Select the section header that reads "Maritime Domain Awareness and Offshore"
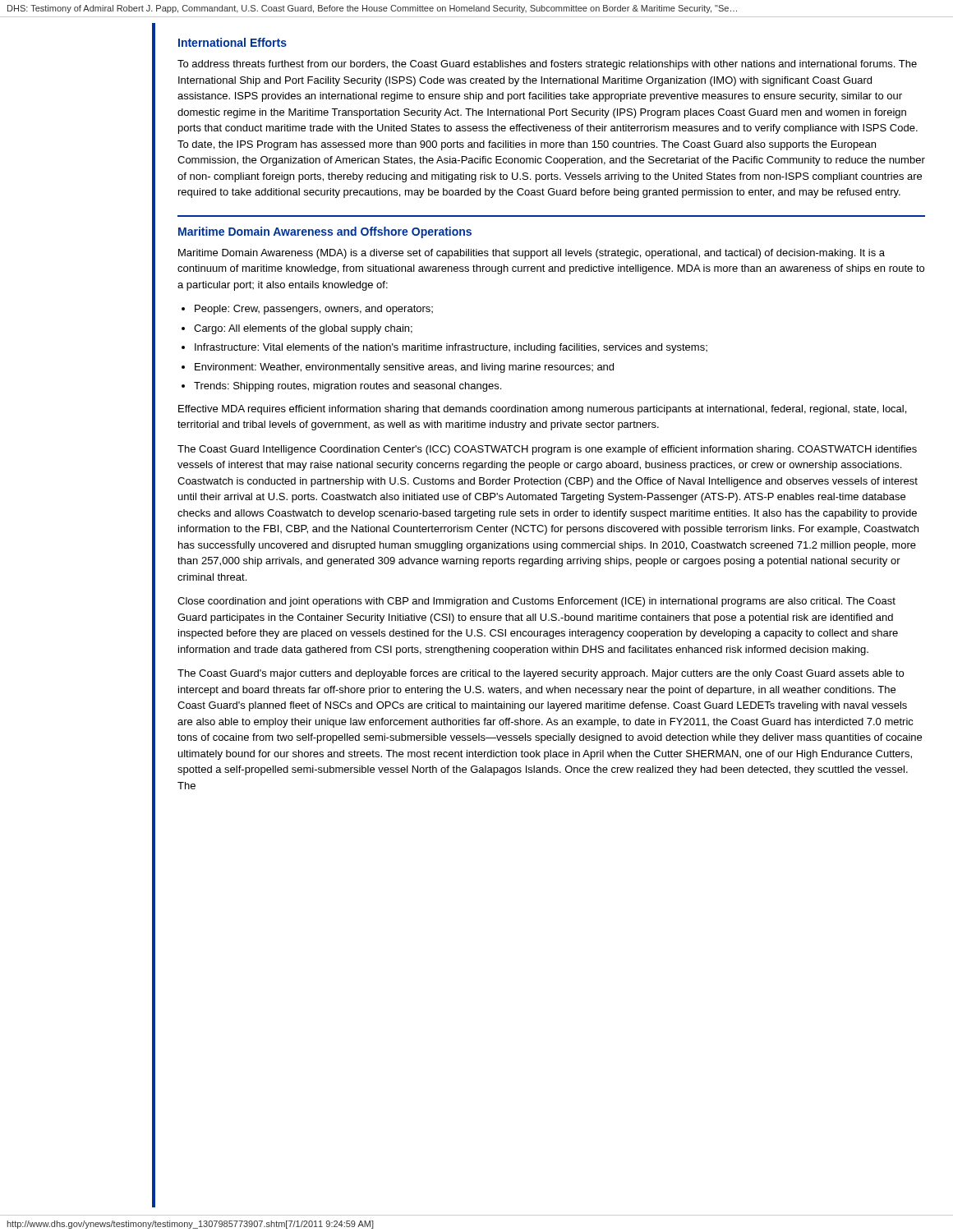 tap(325, 231)
